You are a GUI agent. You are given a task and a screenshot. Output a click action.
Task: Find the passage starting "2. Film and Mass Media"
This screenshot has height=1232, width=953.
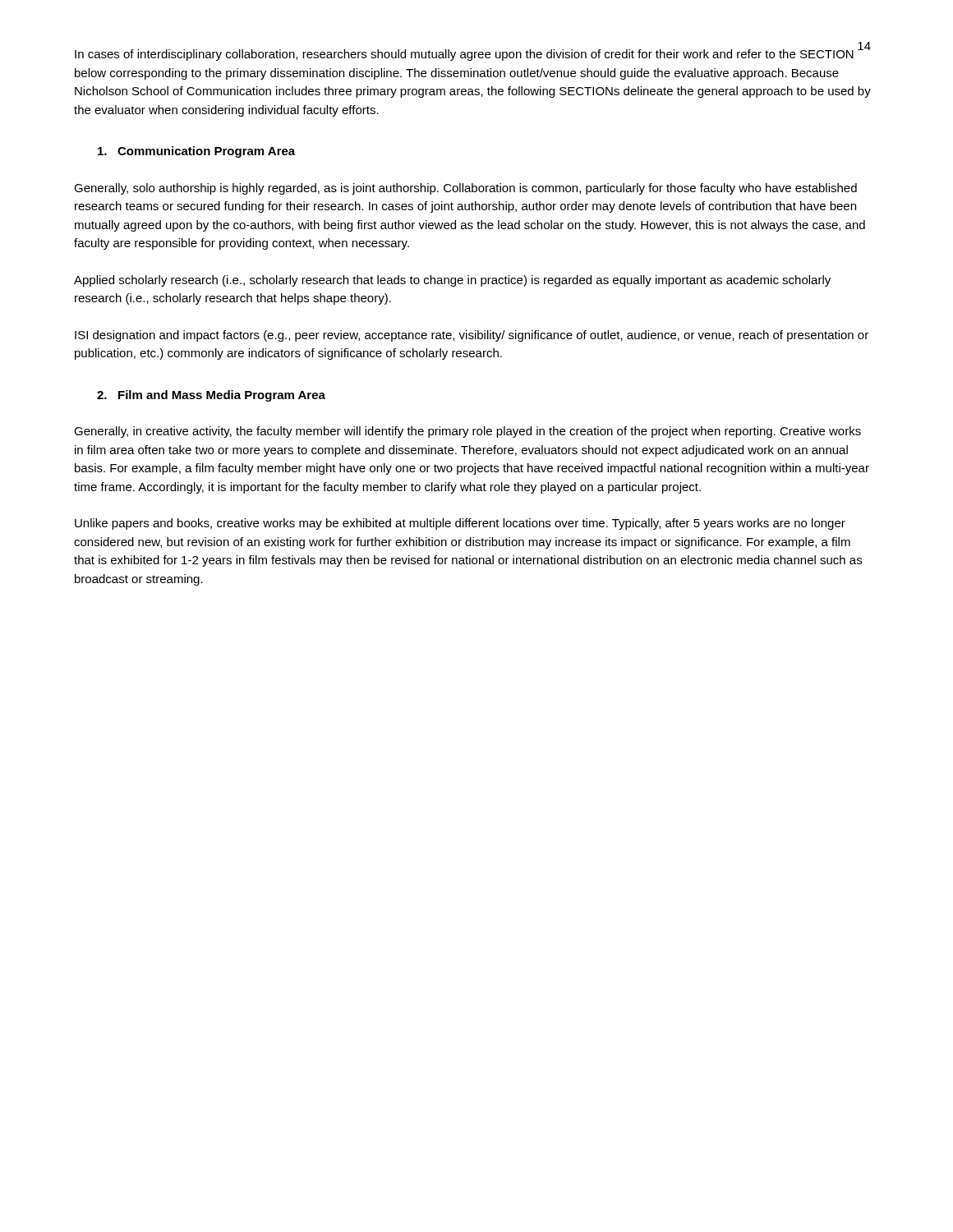pyautogui.click(x=211, y=394)
